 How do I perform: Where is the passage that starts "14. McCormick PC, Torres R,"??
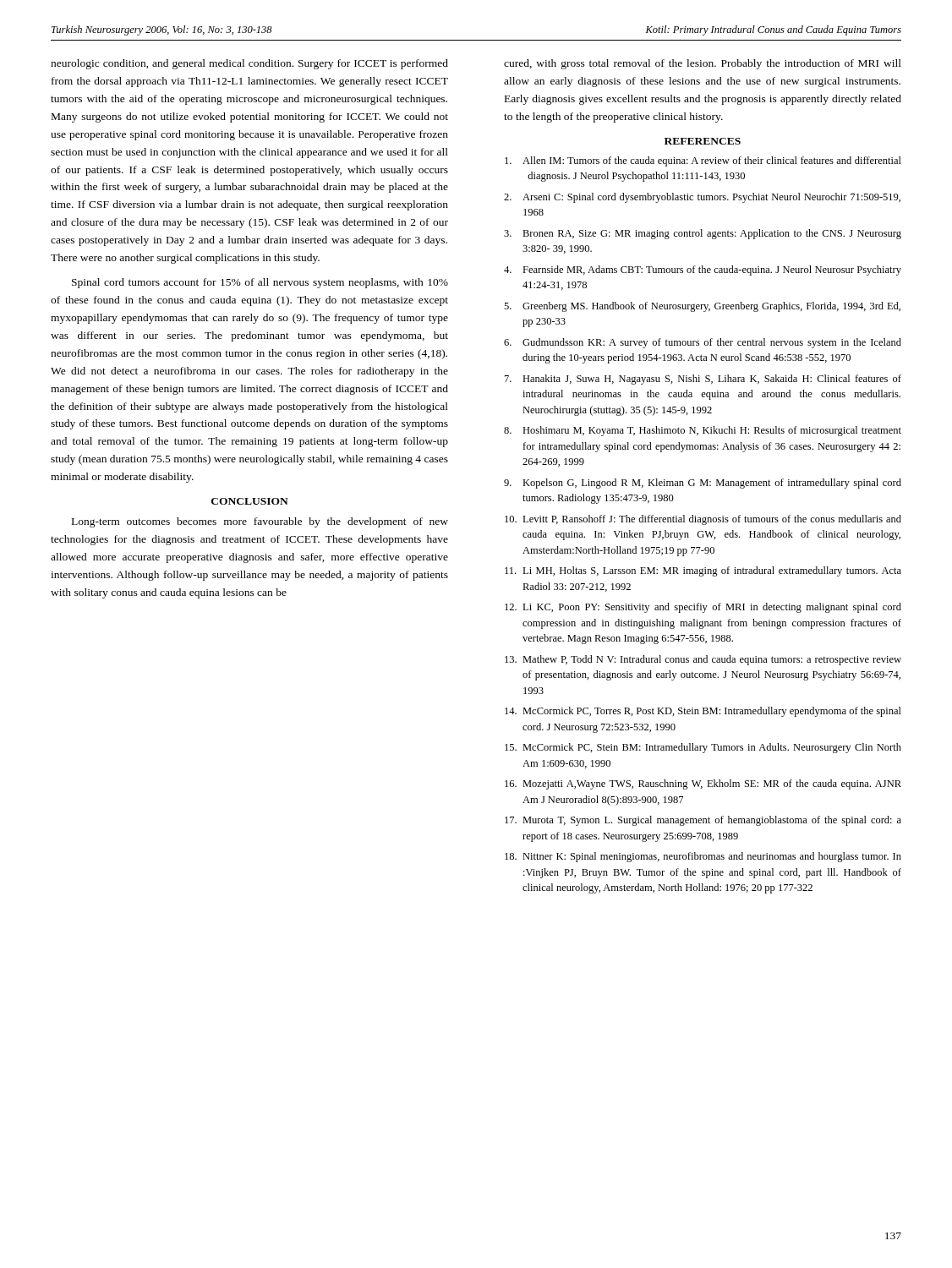coord(703,719)
